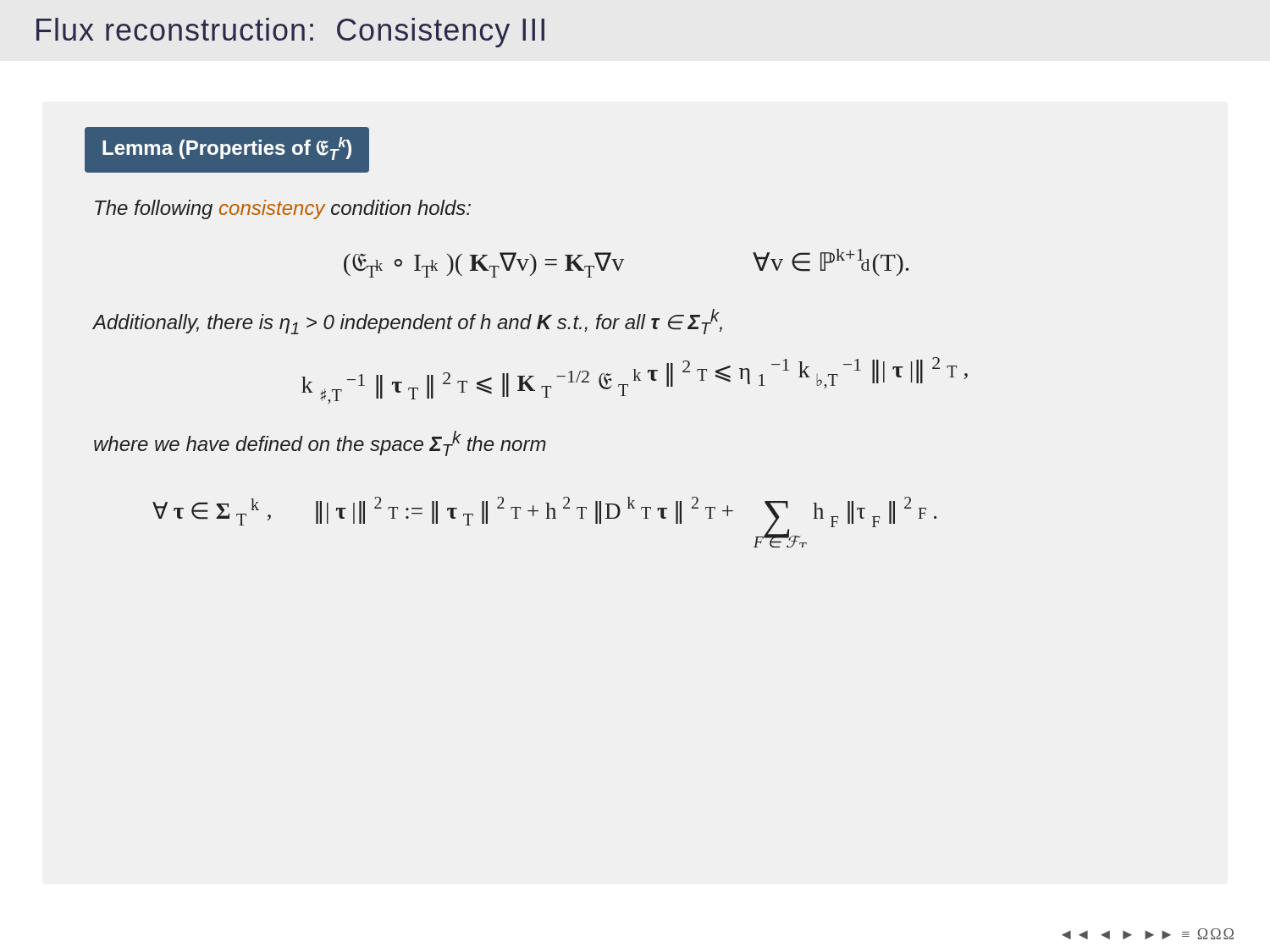
Task: Click on the region starting "The following consistency condition holds:"
Action: (x=282, y=208)
